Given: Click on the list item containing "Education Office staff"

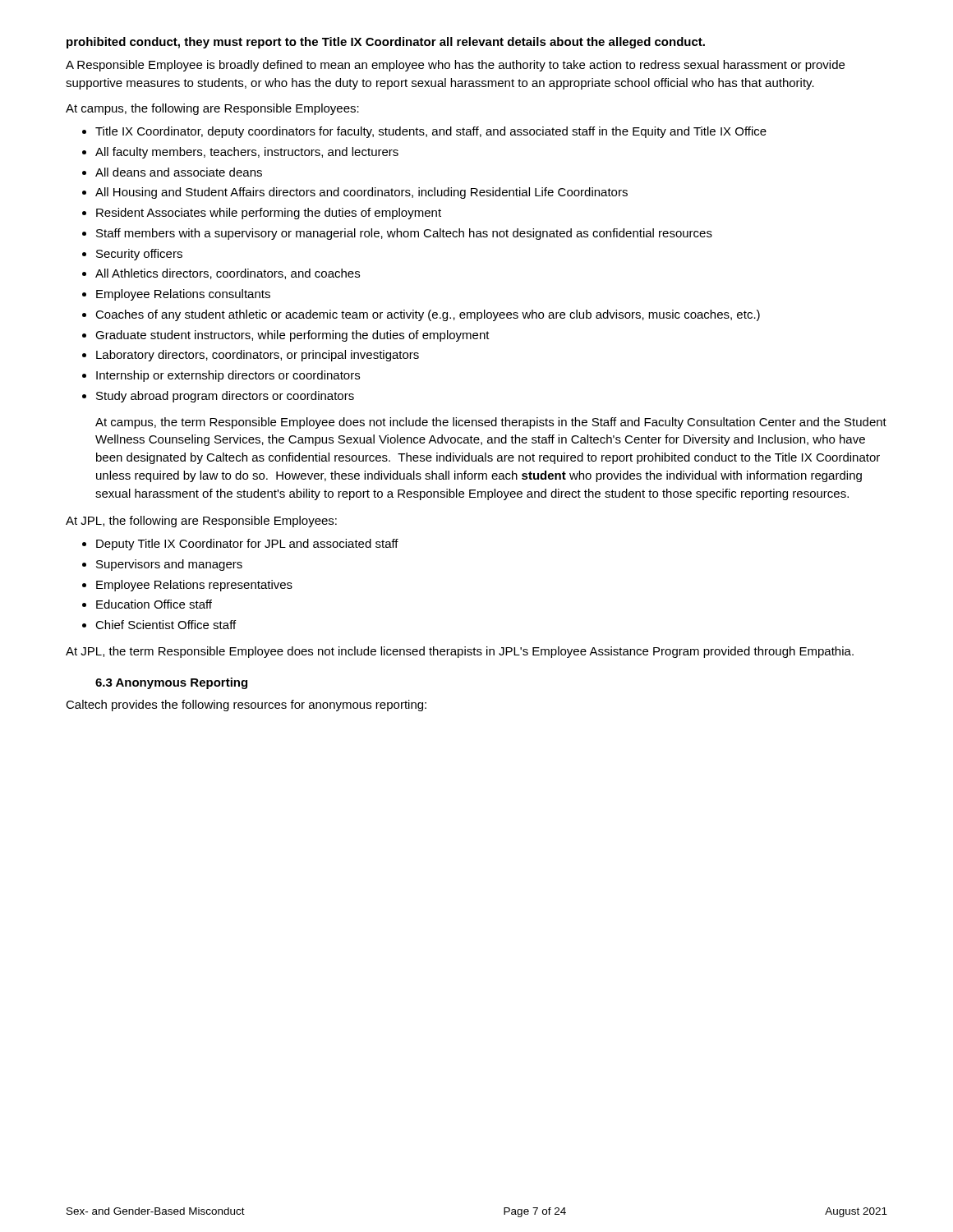Looking at the screenshot, I should (154, 604).
